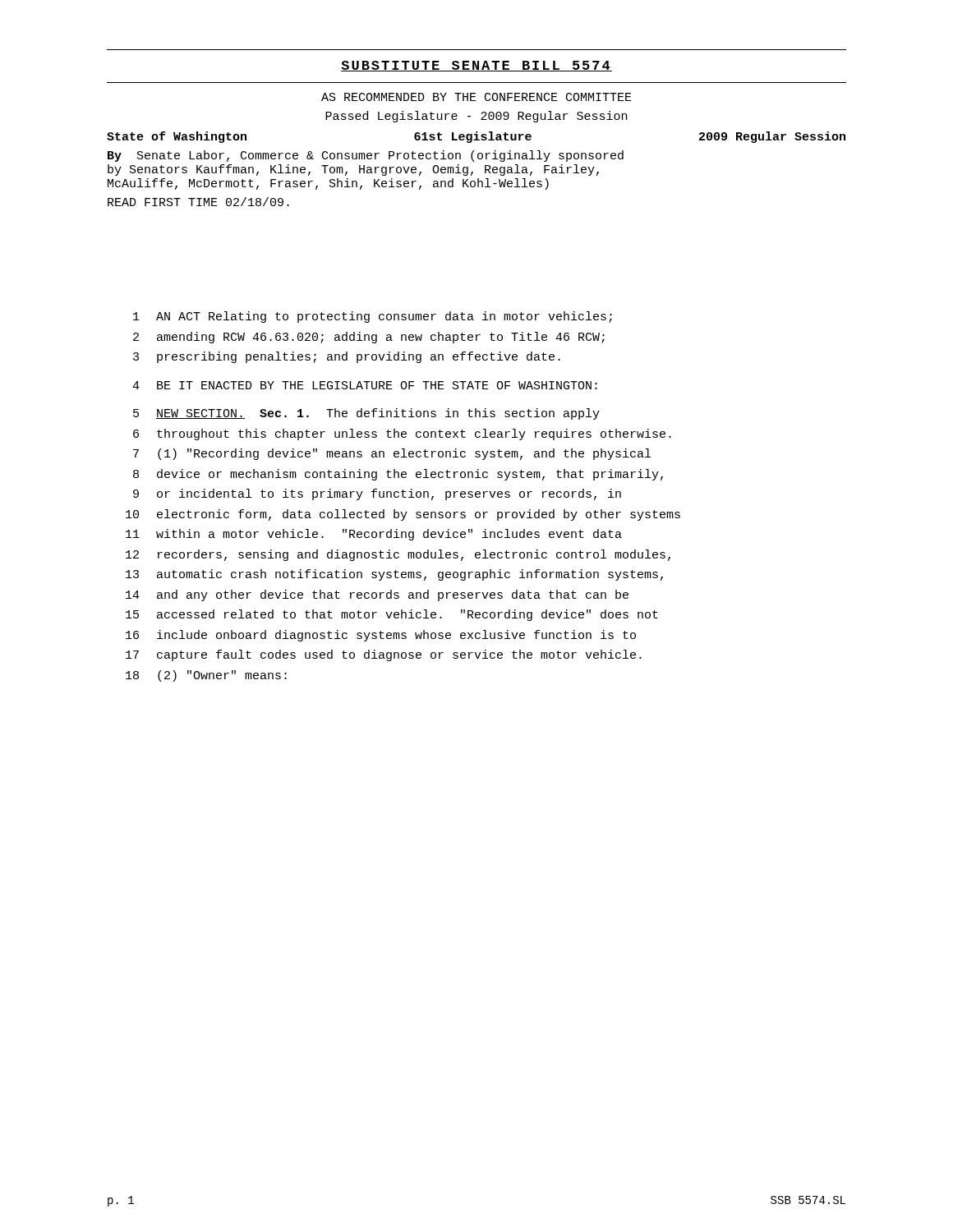The height and width of the screenshot is (1232, 953).
Task: Point to the block beginning "11 within a motor vehicle. "Recording"
Action: coord(476,536)
